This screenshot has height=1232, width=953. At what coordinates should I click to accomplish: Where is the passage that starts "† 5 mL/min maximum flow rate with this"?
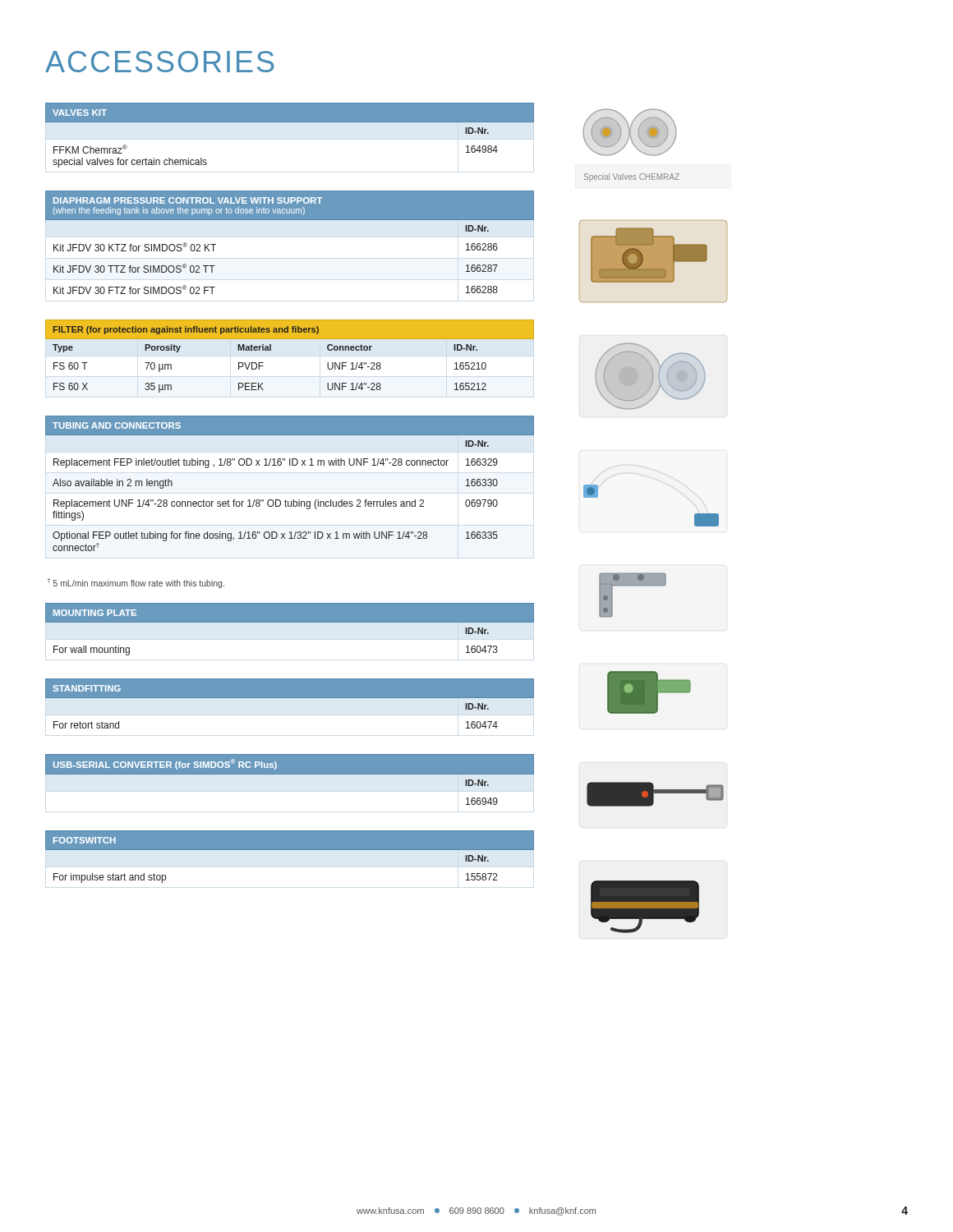pyautogui.click(x=136, y=583)
